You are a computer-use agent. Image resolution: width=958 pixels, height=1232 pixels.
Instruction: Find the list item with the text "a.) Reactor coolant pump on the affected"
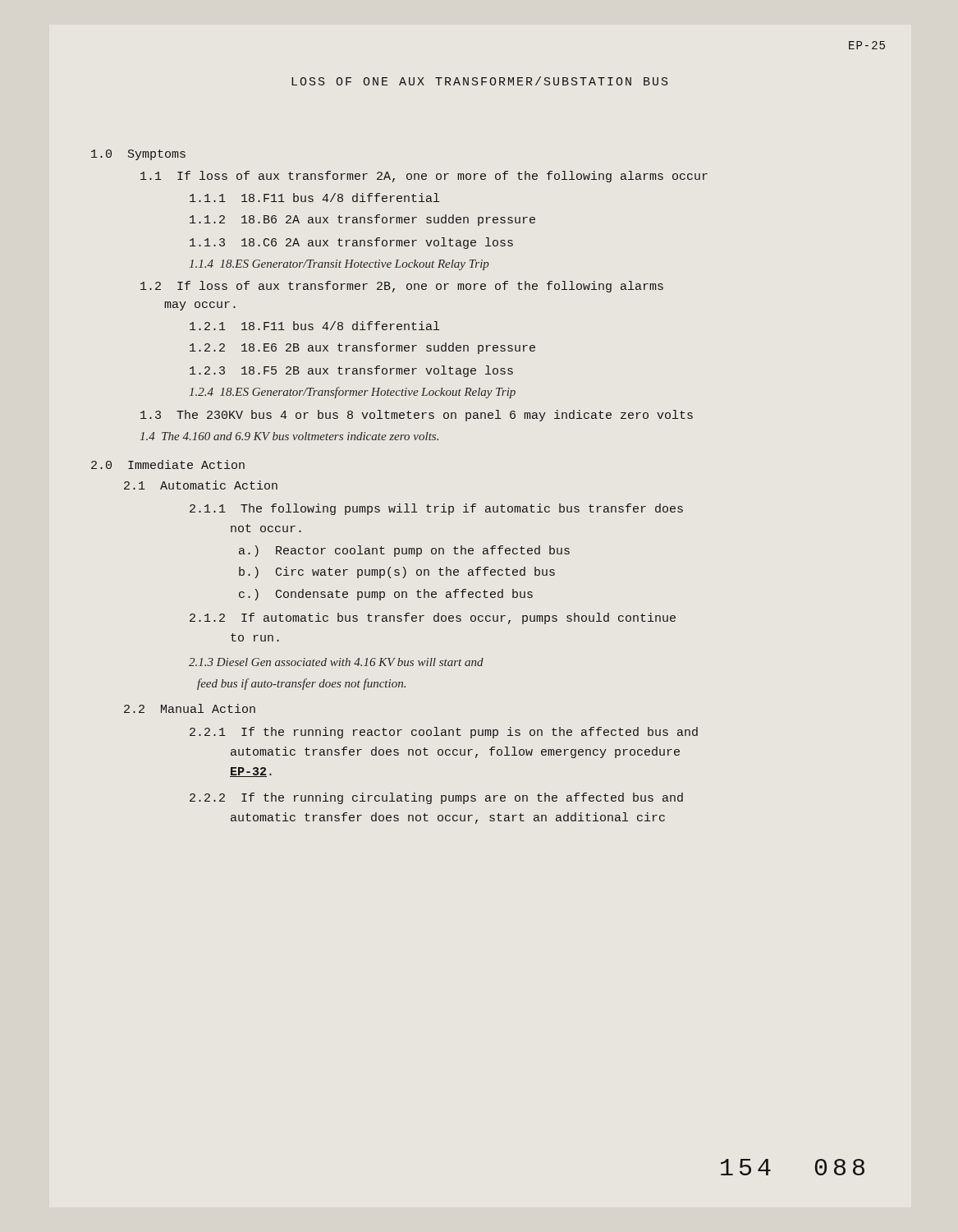404,551
